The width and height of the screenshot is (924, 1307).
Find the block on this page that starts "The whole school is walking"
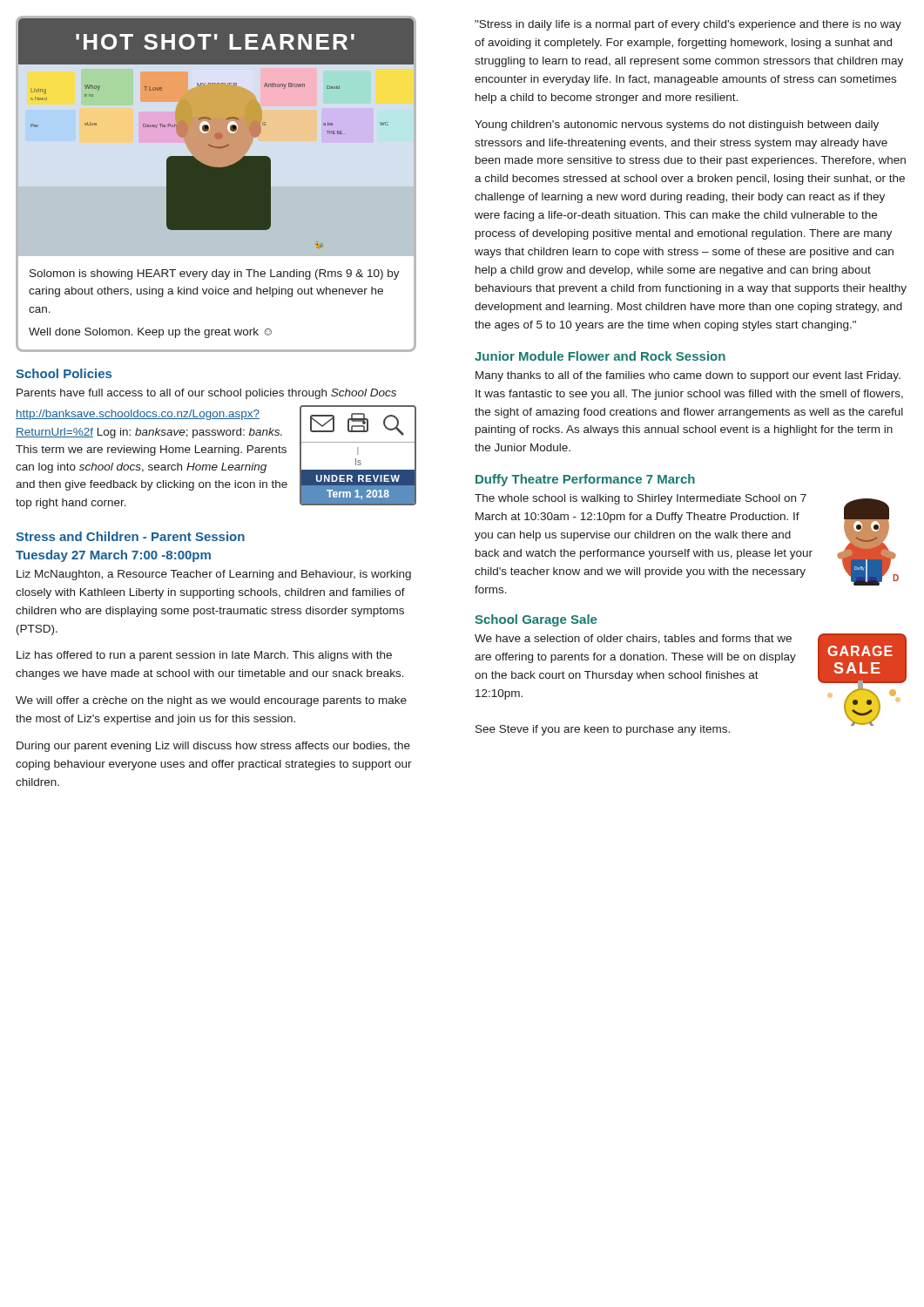click(x=644, y=544)
